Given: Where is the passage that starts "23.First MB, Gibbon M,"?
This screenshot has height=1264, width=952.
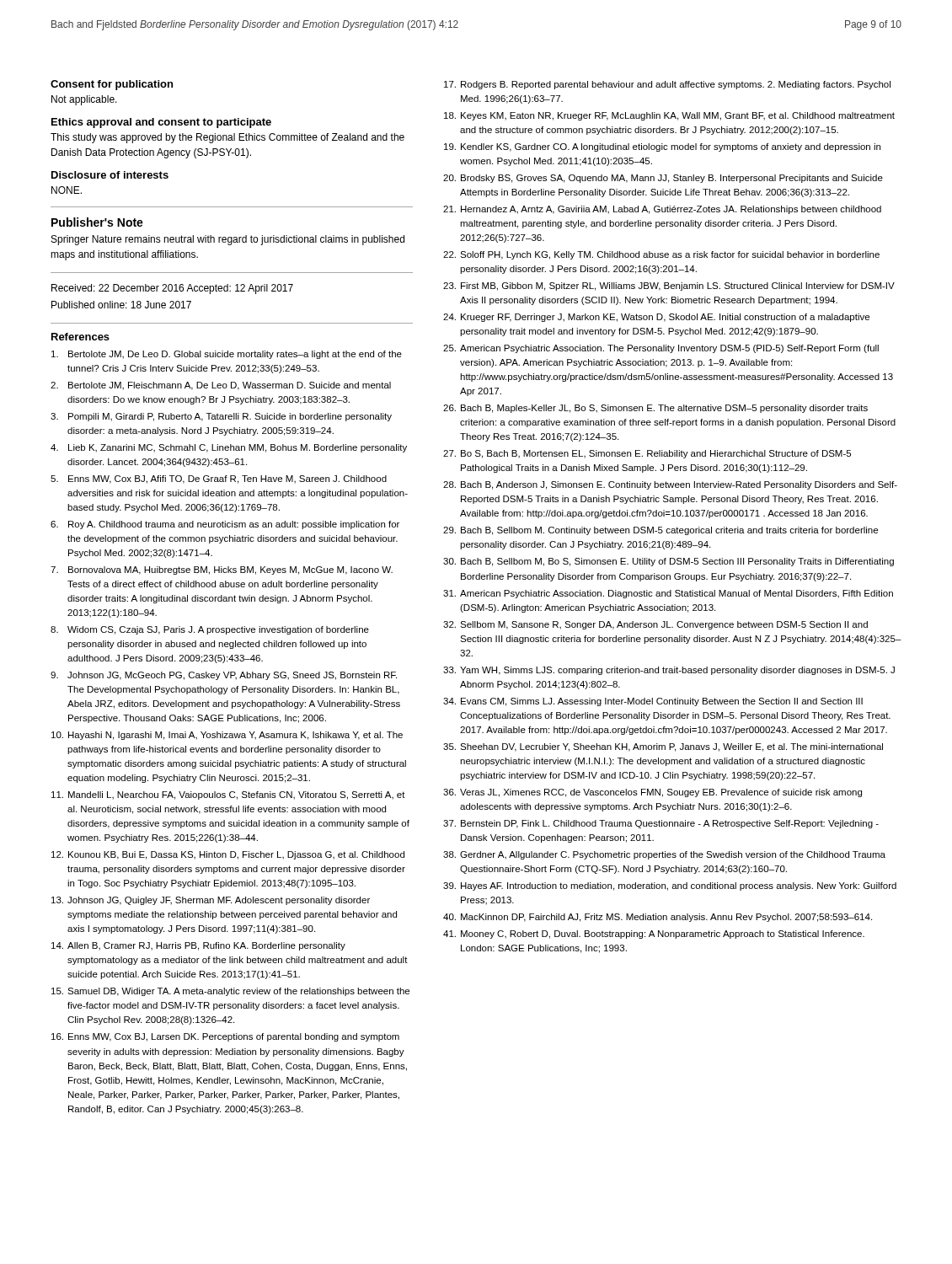Looking at the screenshot, I should [x=672, y=293].
